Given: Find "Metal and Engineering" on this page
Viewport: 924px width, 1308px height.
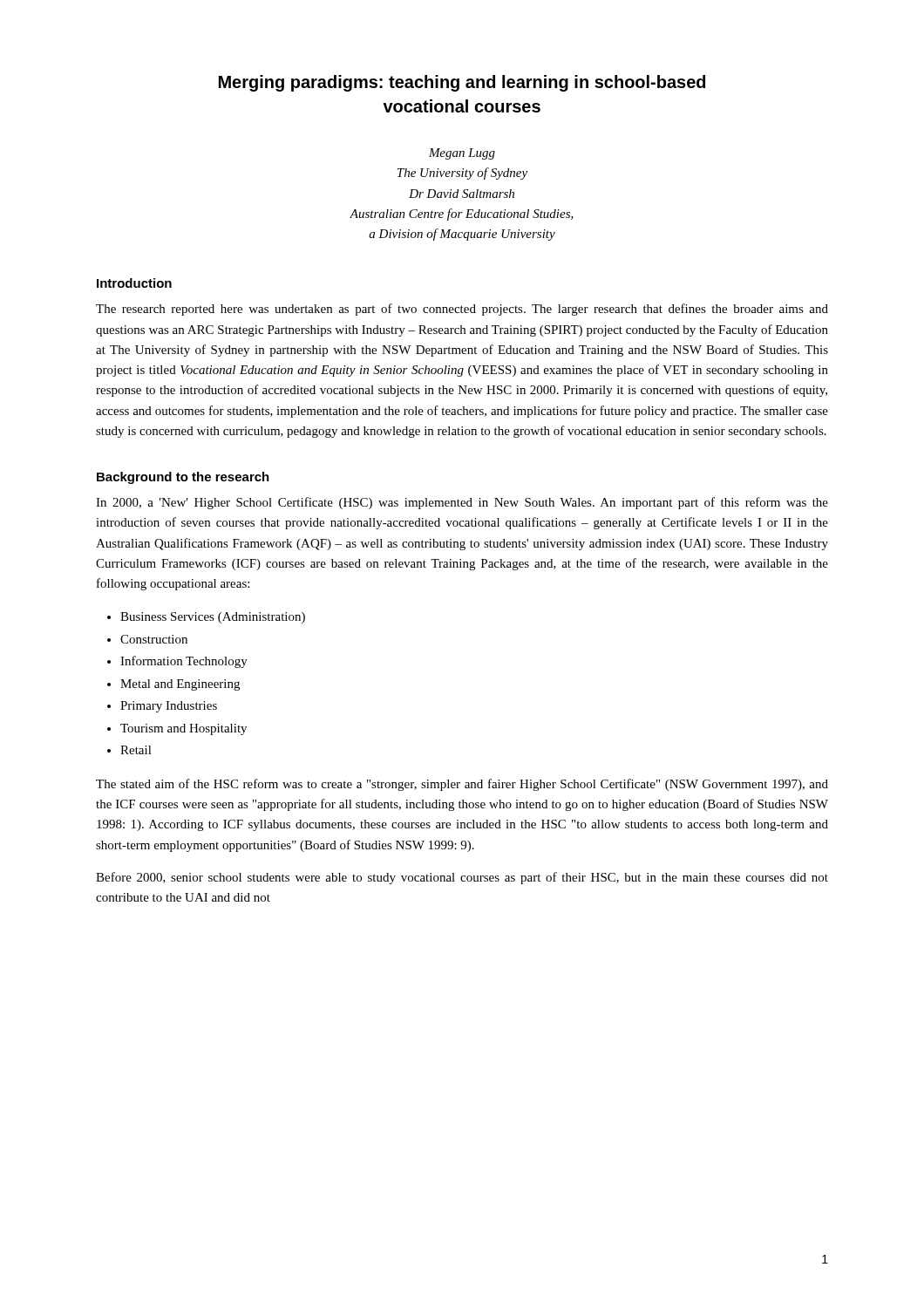Looking at the screenshot, I should click(180, 683).
